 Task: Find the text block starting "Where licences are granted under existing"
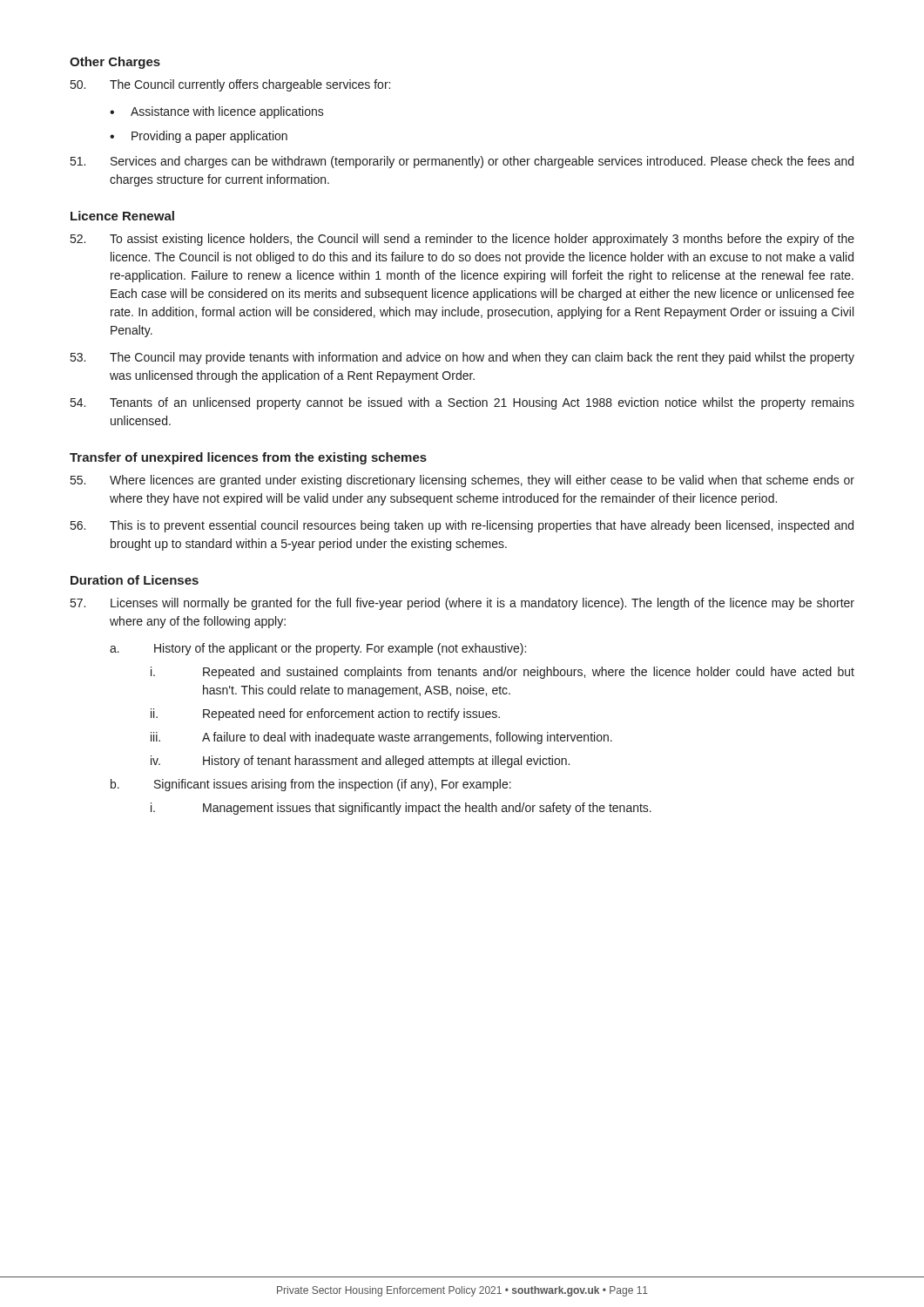[462, 489]
